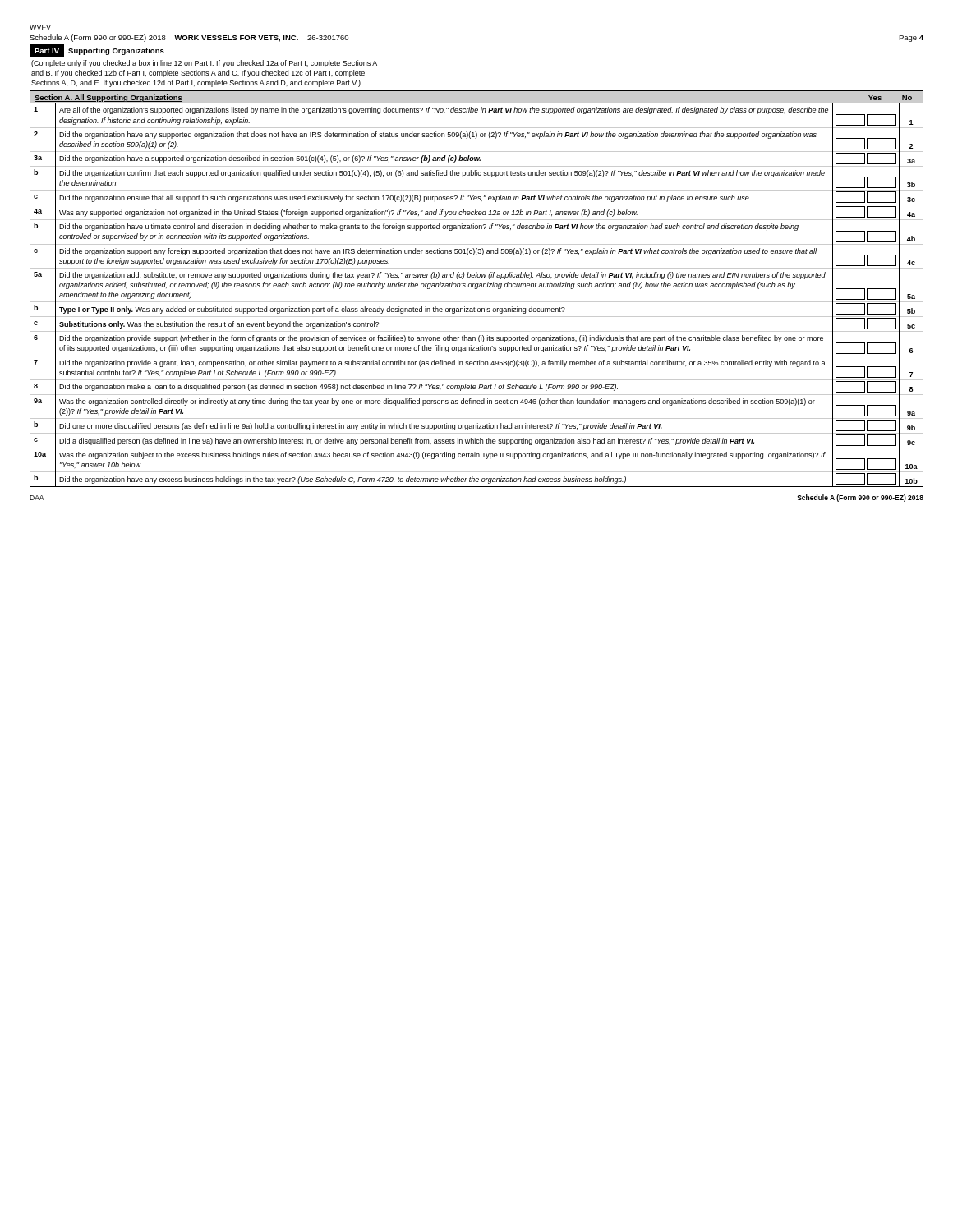Click on the text block starting "Section A. All Supporting Organizations"
This screenshot has height=1232, width=953.
click(x=476, y=98)
